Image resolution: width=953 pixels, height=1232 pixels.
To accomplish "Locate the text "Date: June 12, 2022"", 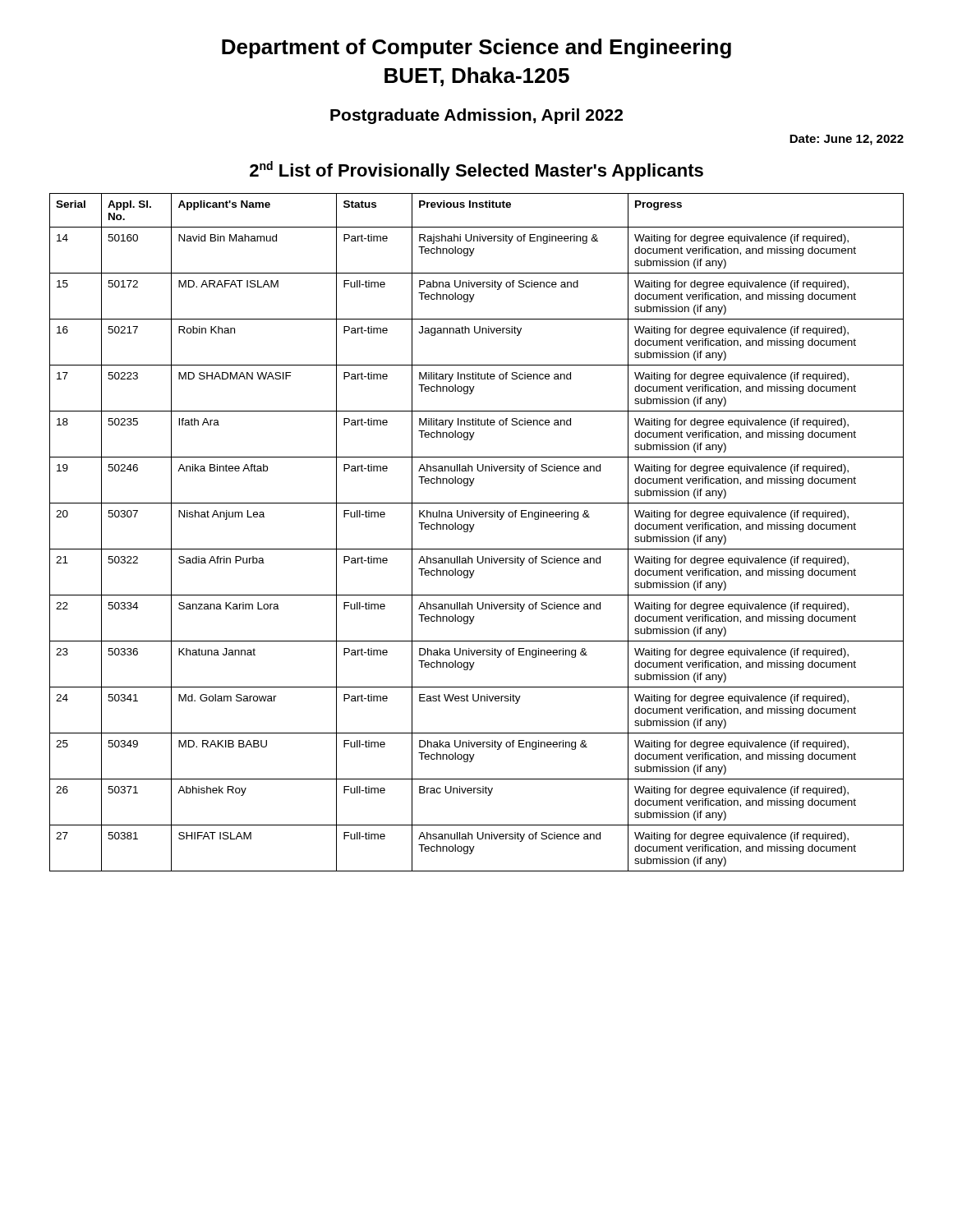I will coord(847,139).
